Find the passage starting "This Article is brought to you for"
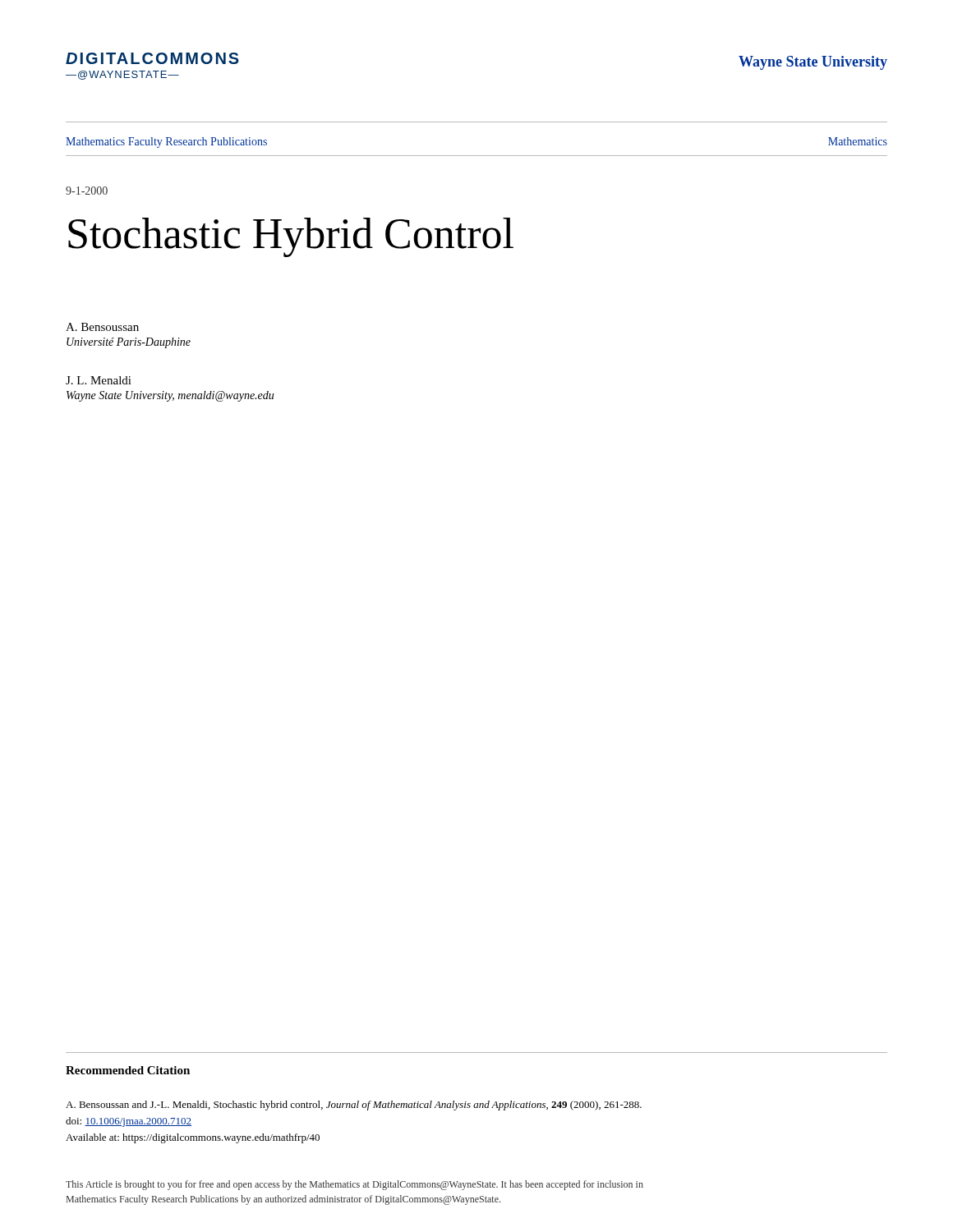Viewport: 953px width, 1232px height. [354, 1192]
